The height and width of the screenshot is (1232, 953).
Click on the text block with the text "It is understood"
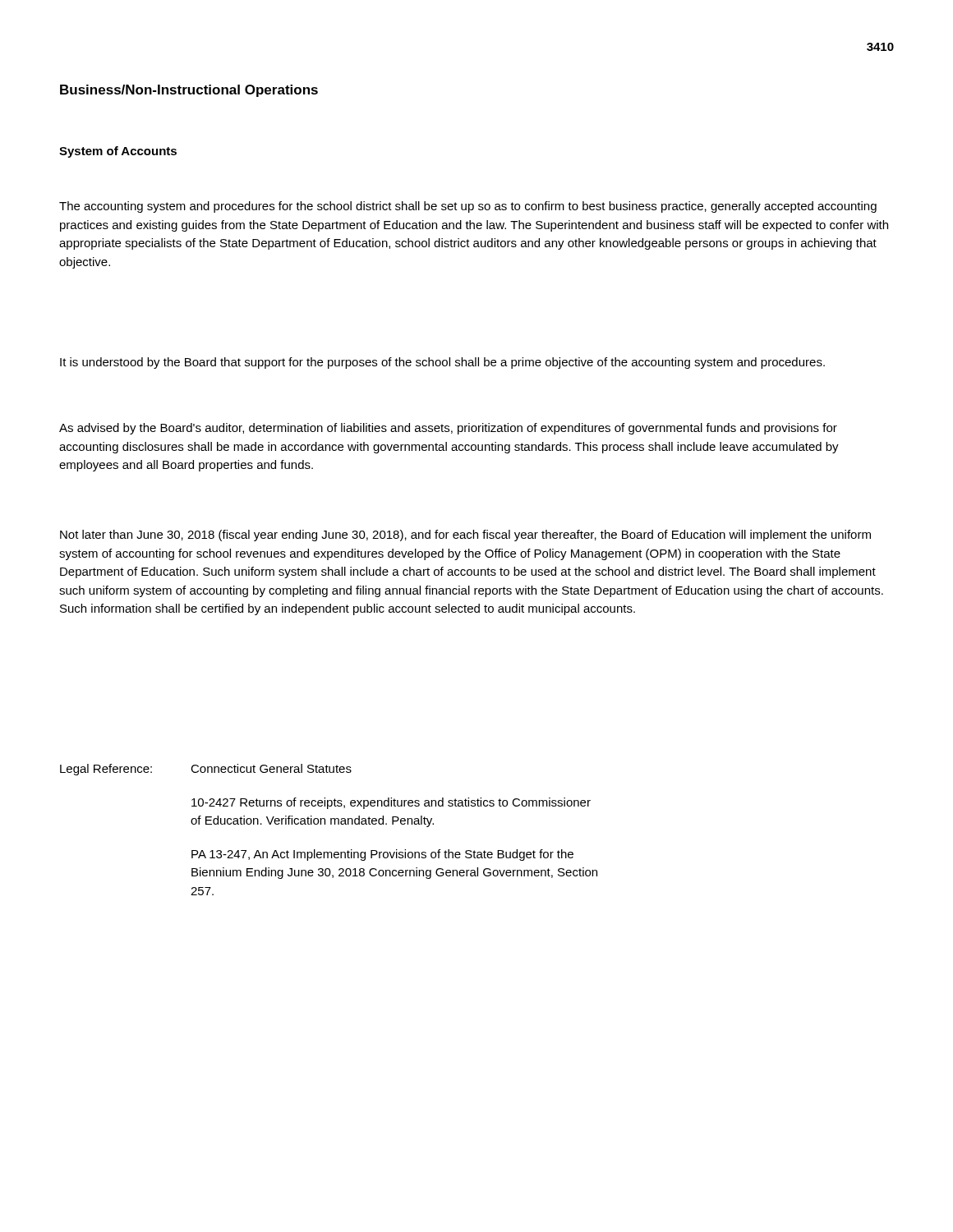pos(442,362)
